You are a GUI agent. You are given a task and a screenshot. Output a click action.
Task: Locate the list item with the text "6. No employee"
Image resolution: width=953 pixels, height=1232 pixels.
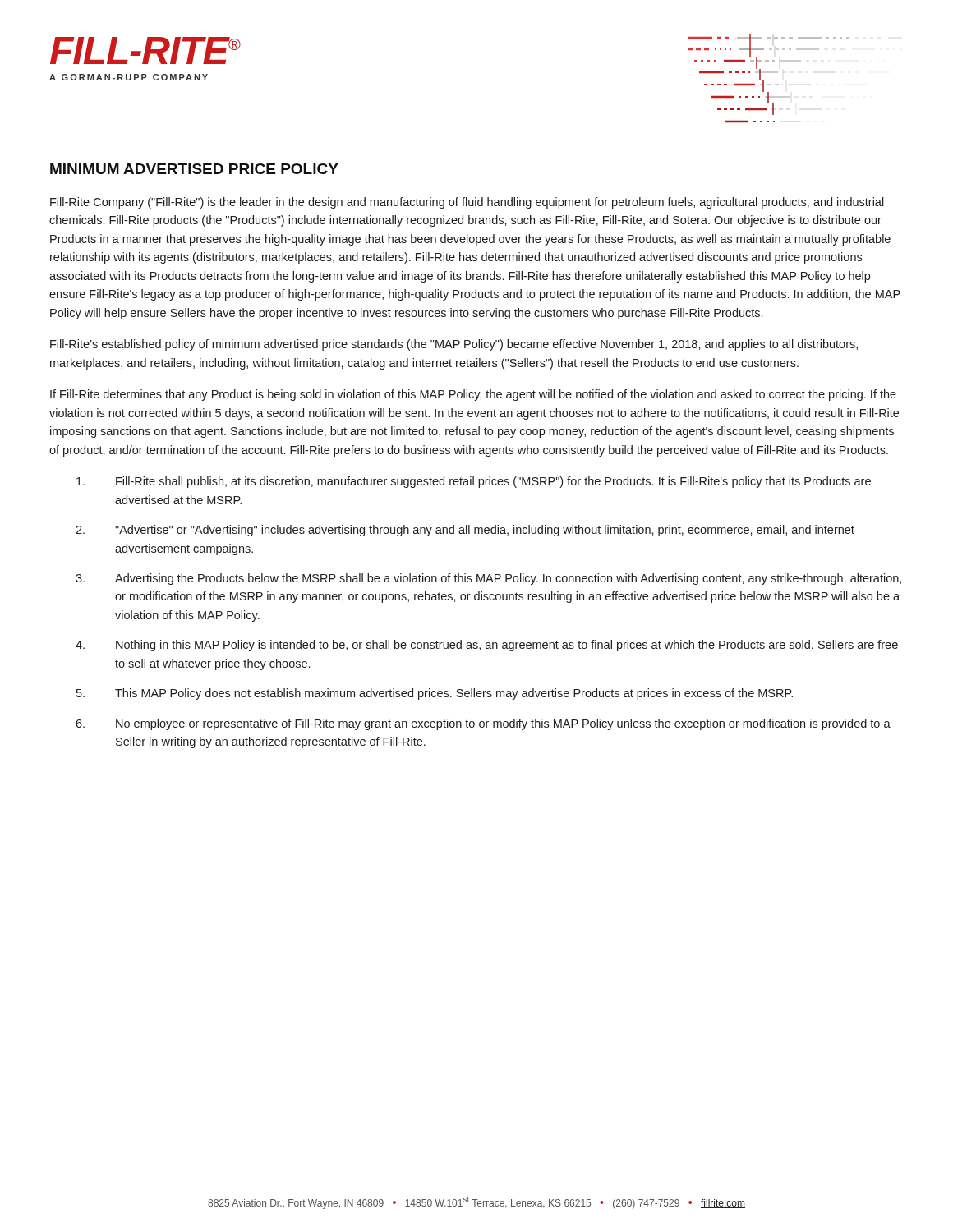(476, 733)
